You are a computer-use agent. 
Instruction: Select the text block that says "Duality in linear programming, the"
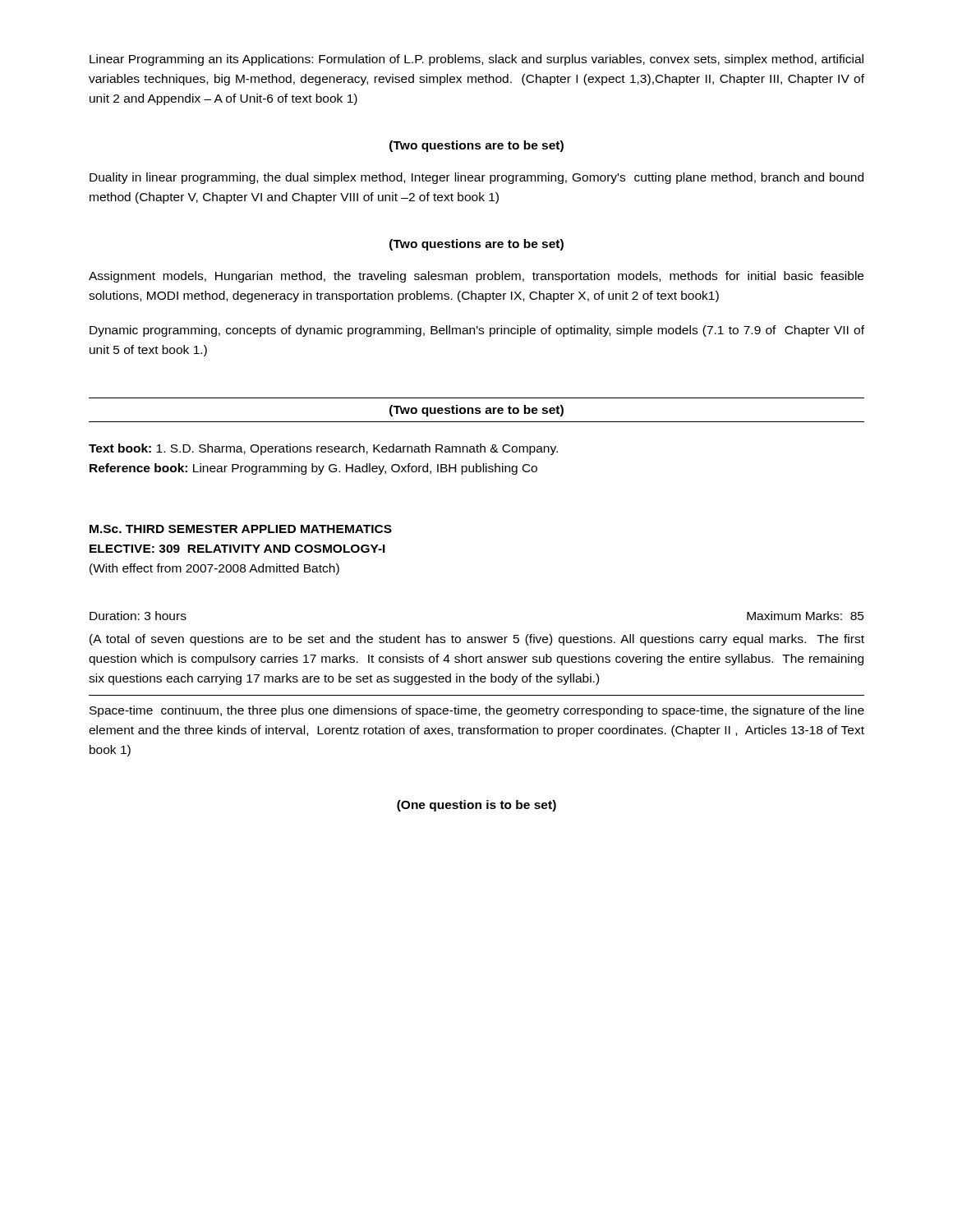coord(476,187)
